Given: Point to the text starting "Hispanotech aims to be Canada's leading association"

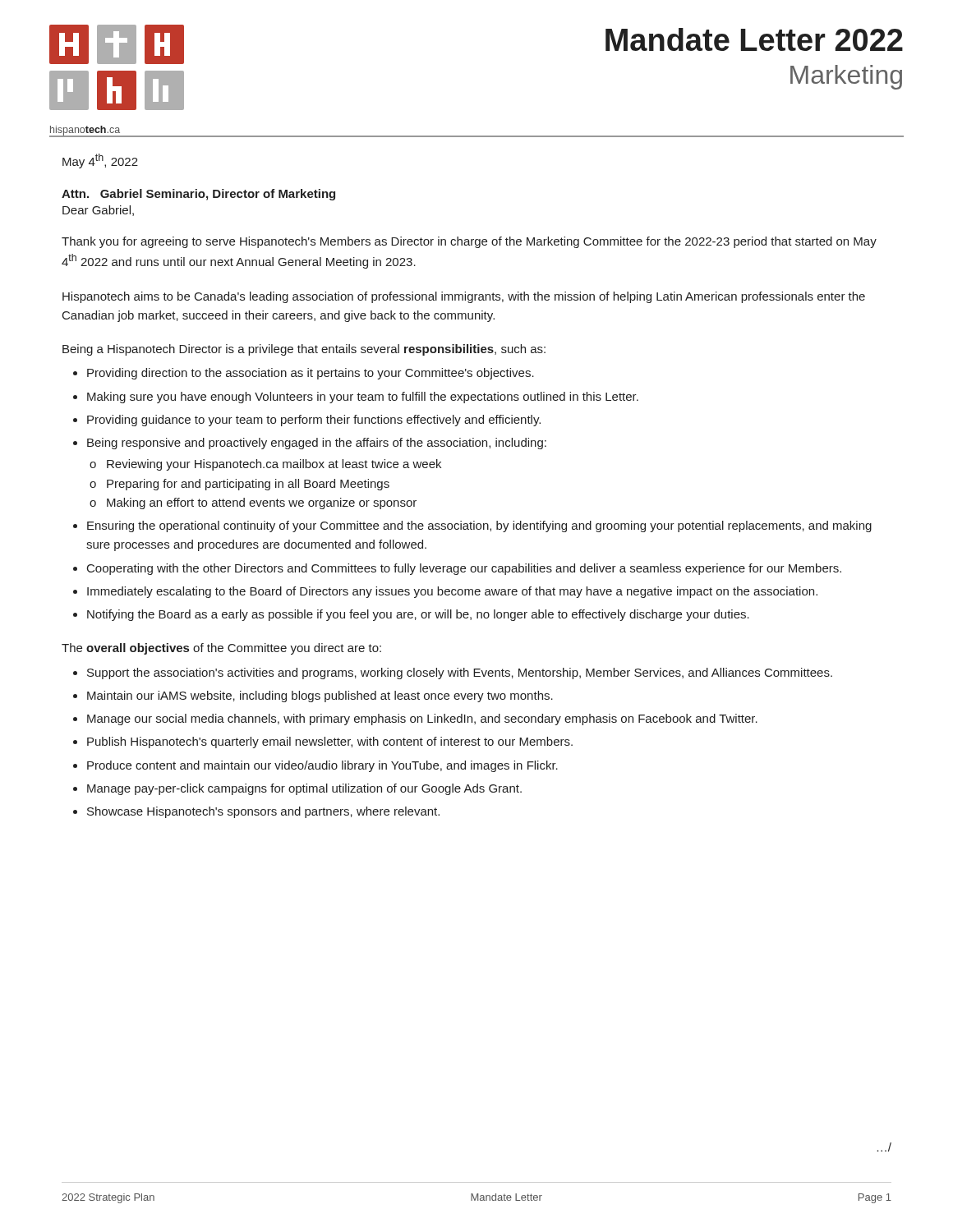Looking at the screenshot, I should click(x=464, y=305).
